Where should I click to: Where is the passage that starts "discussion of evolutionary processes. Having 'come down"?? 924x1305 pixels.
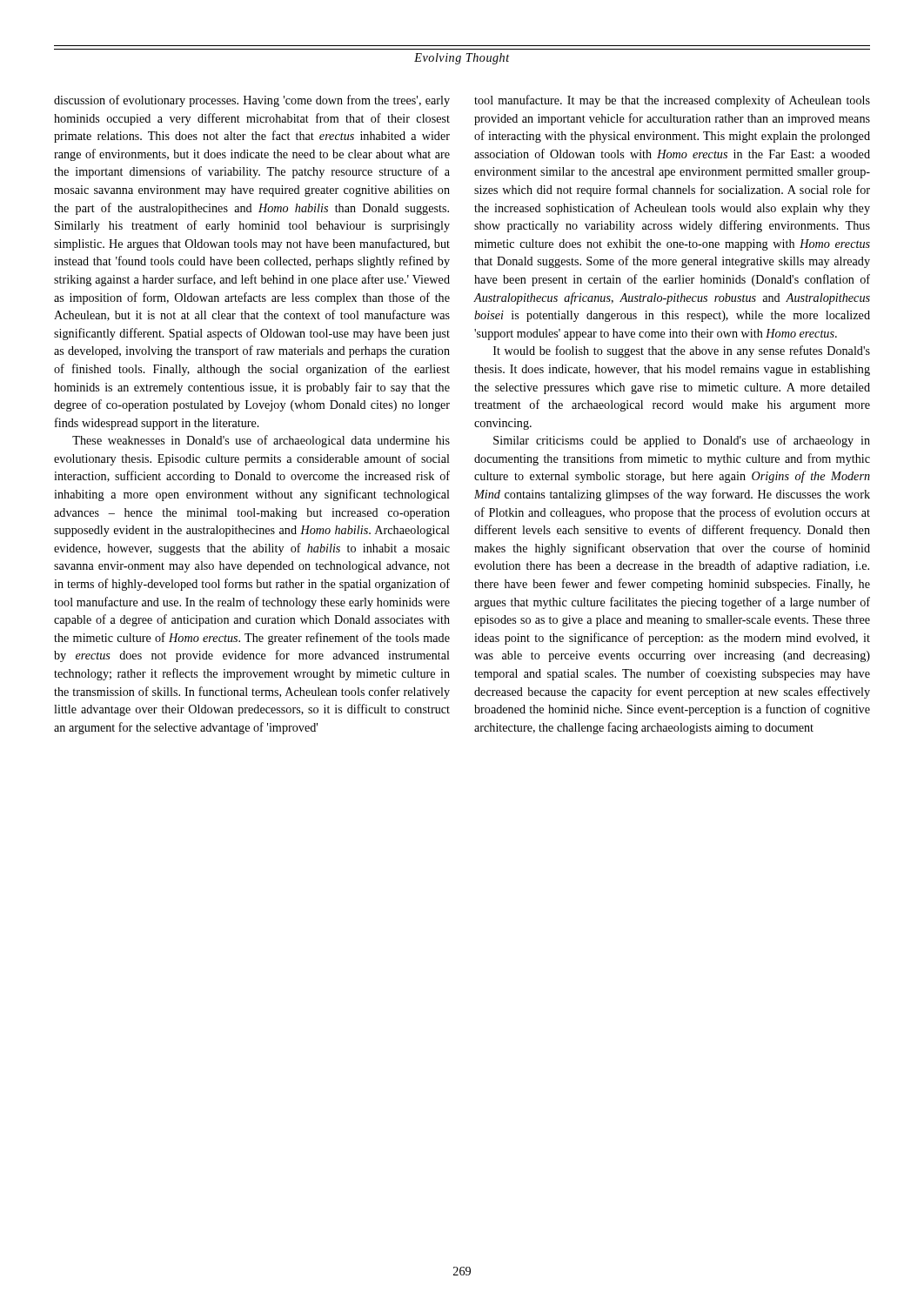(x=252, y=414)
